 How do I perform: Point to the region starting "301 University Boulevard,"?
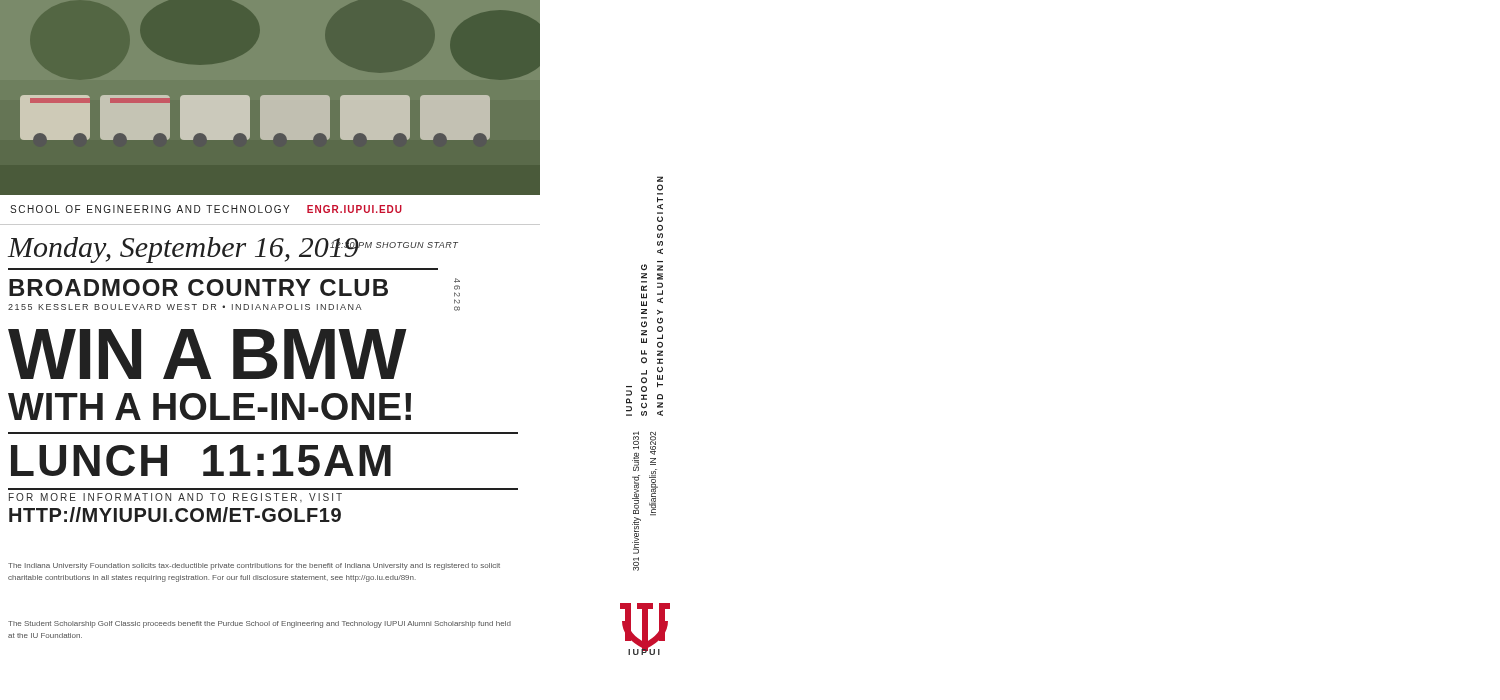[x=645, y=501]
